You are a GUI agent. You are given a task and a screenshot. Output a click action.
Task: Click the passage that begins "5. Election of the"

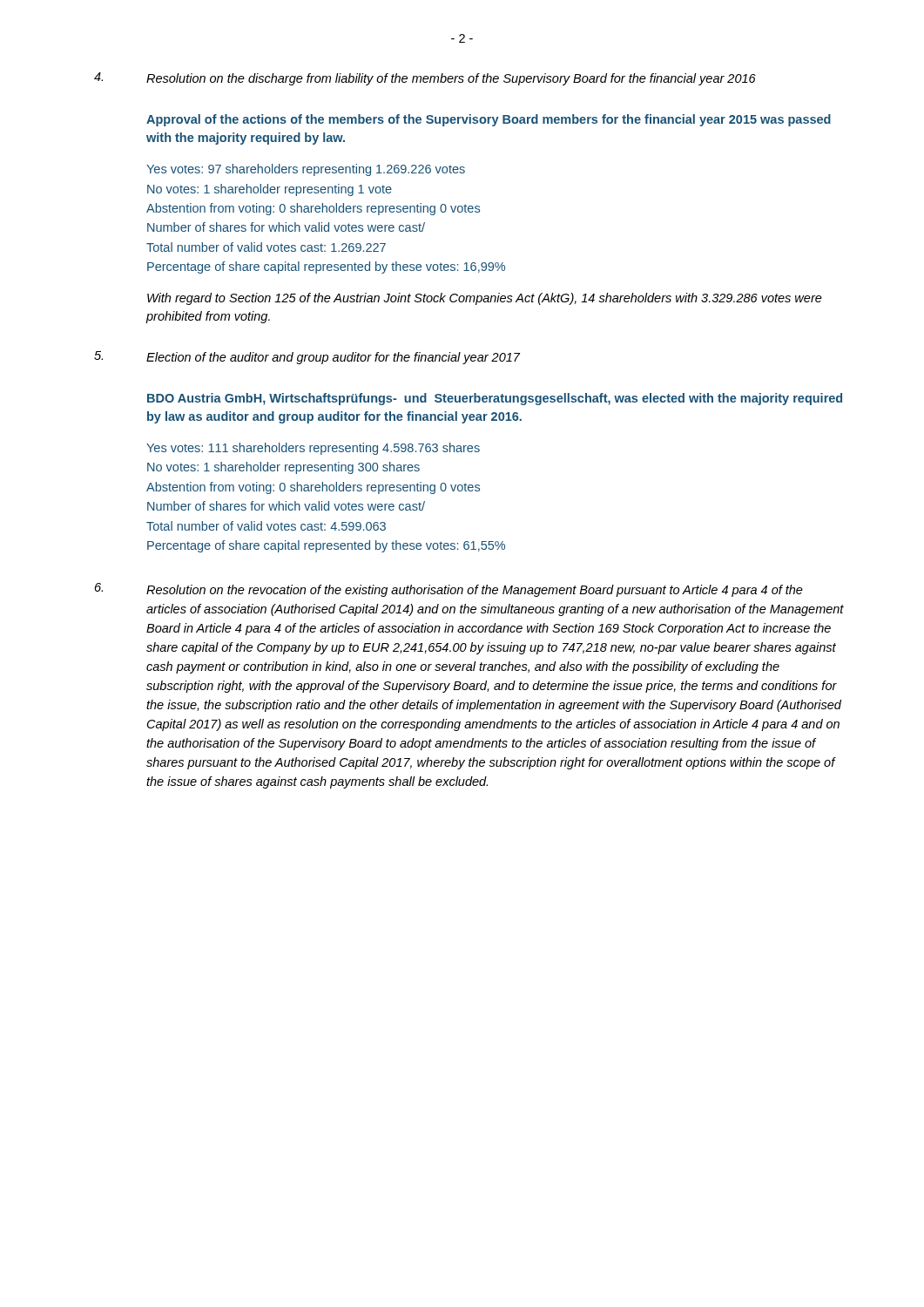point(470,364)
